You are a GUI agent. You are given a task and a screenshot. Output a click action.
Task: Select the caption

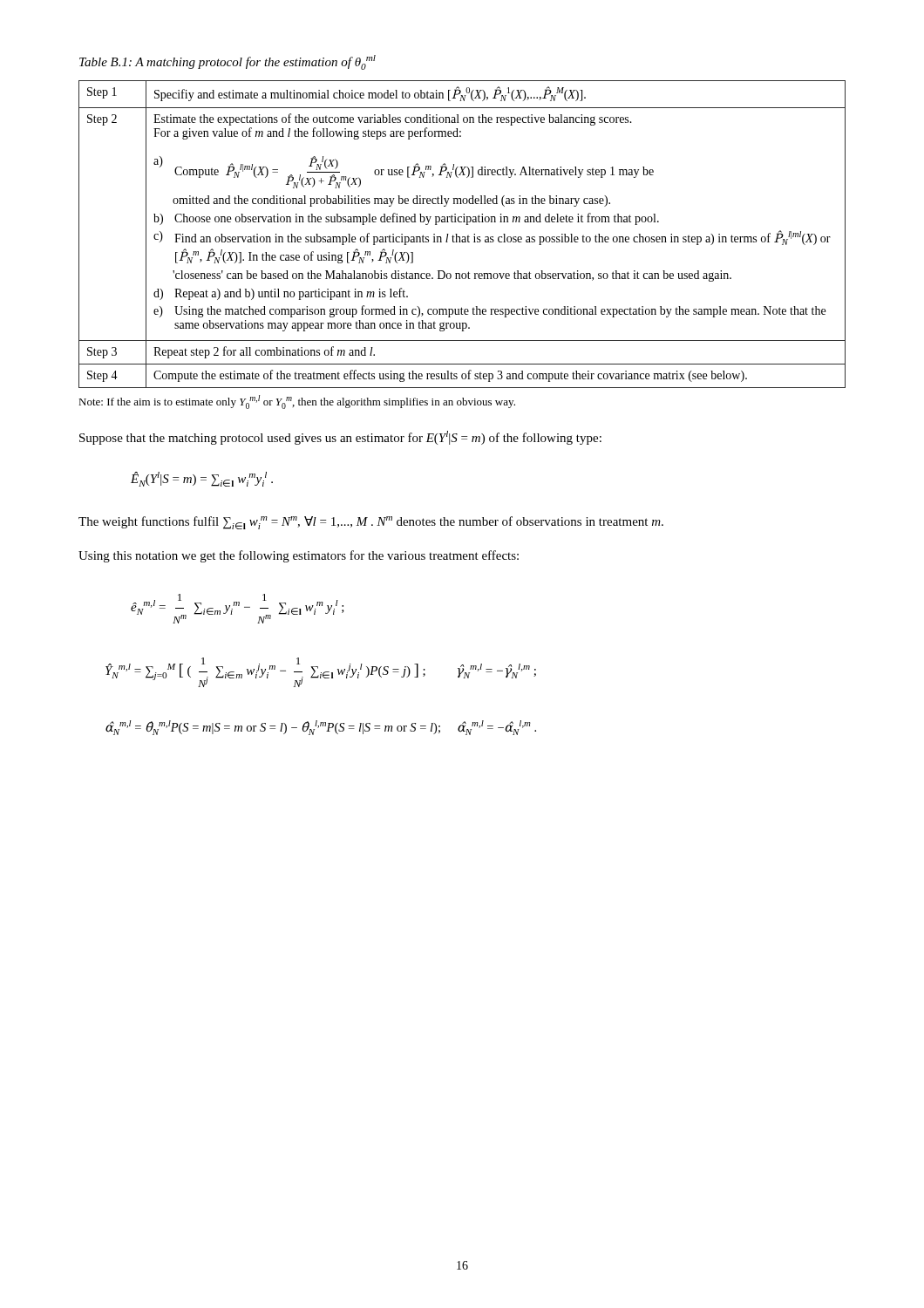click(x=227, y=62)
